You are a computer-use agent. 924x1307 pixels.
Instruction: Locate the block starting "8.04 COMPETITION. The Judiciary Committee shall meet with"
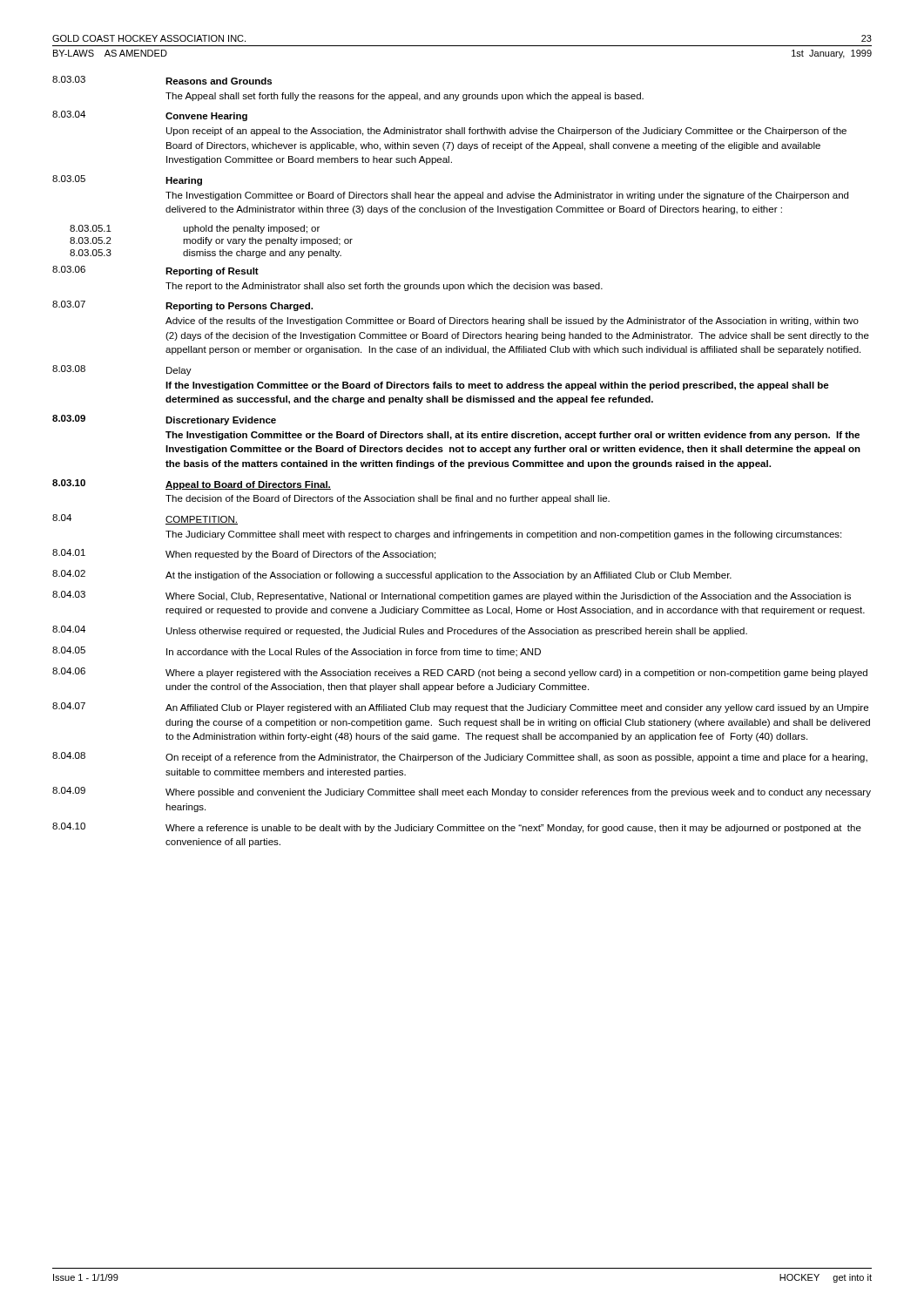(x=462, y=527)
